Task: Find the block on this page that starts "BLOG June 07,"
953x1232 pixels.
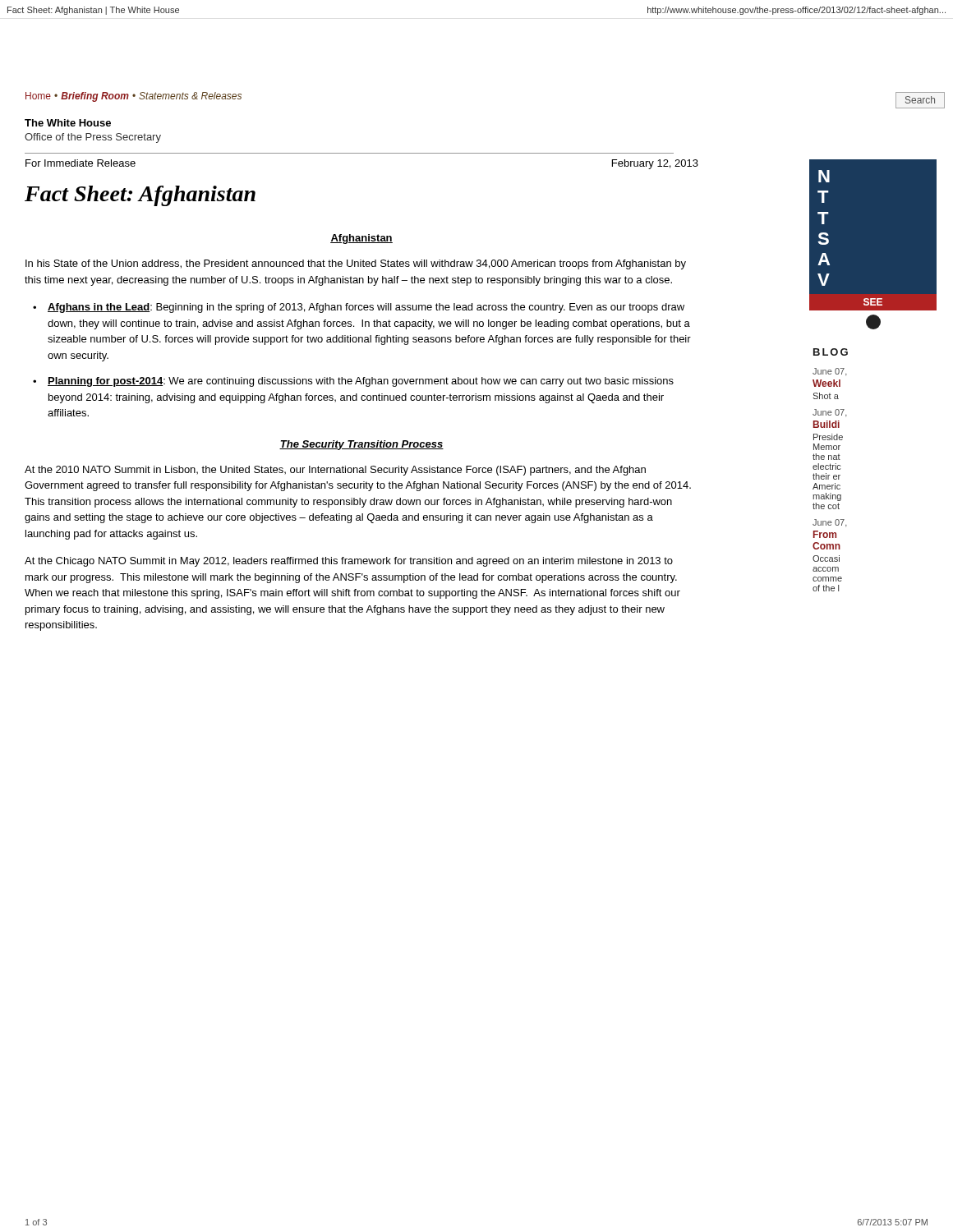Action: (831, 352)
